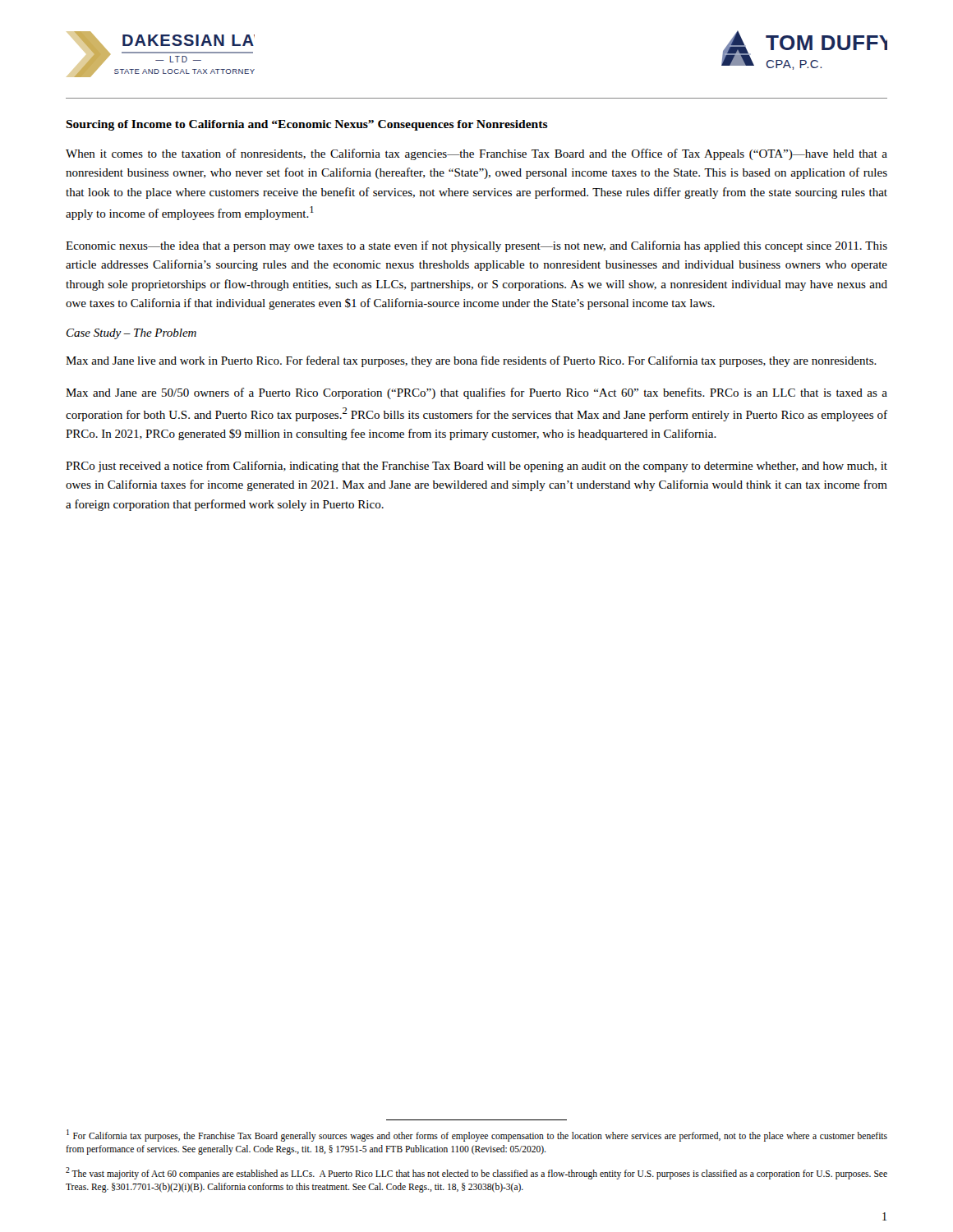Point to the text block starting "Sourcing of Income to California and “Economic"
The width and height of the screenshot is (953, 1232).
[x=307, y=124]
